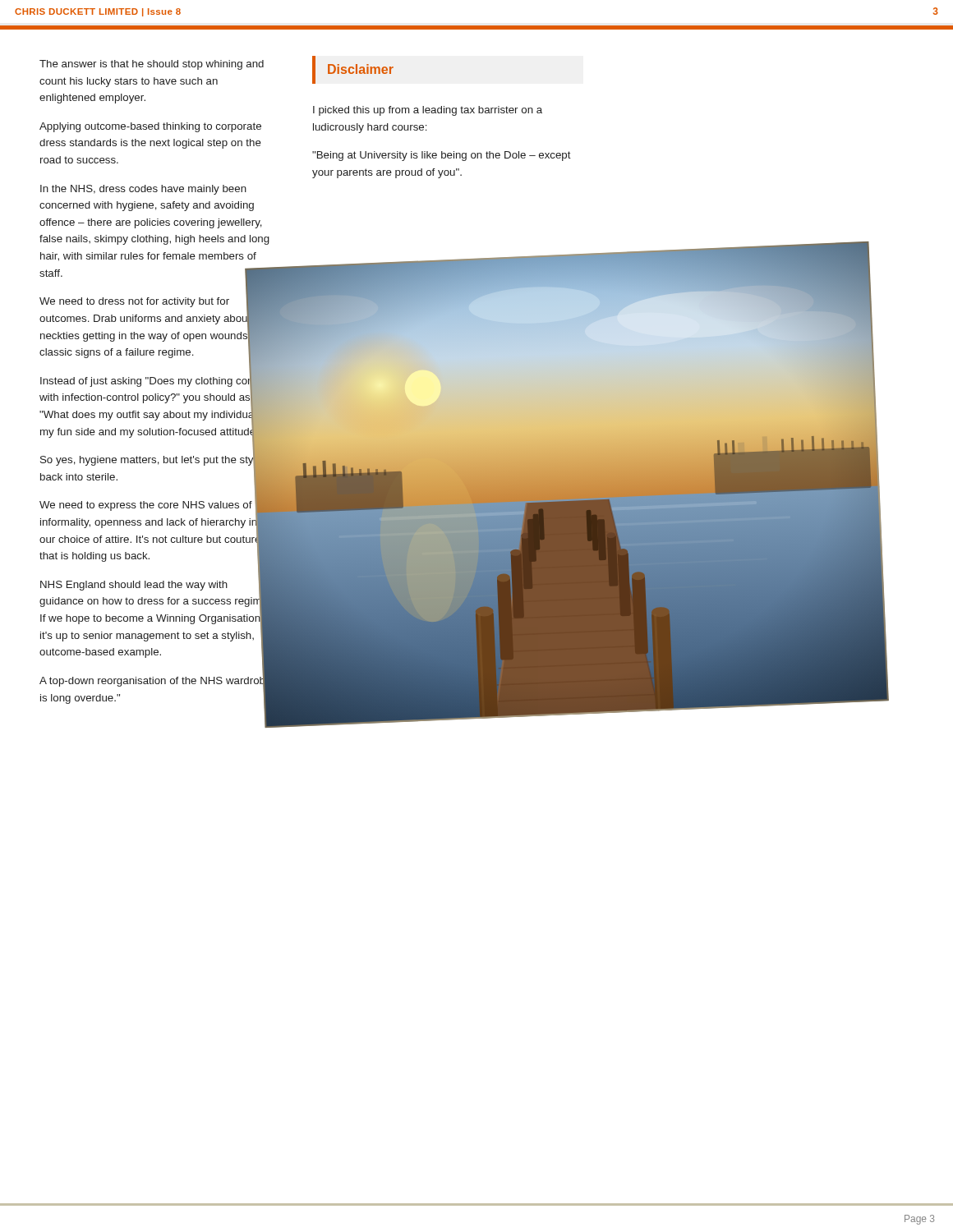
Task: Navigate to the text starting "Instead of just asking"
Action: point(157,407)
